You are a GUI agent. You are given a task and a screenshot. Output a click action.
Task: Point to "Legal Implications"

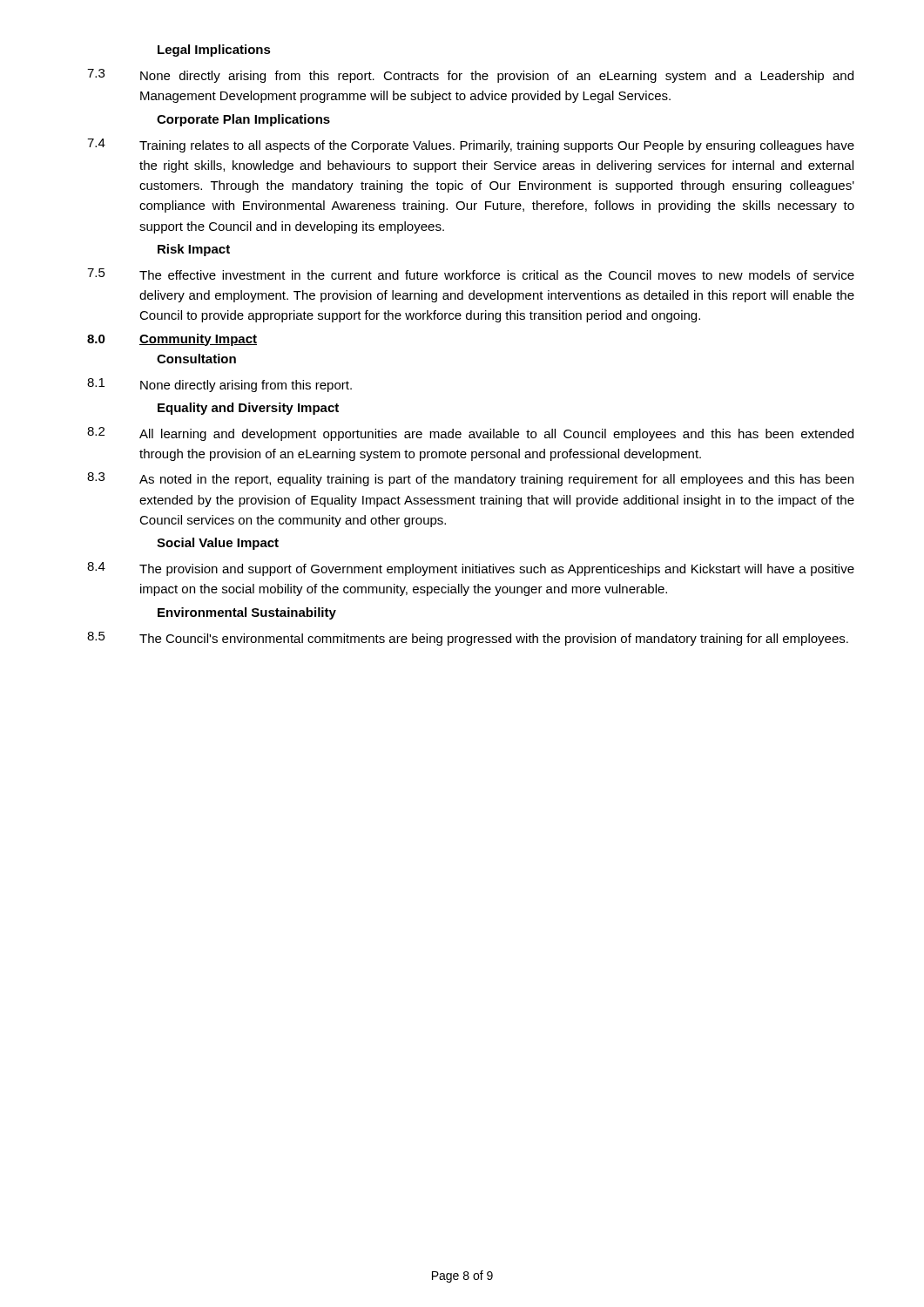[x=214, y=49]
